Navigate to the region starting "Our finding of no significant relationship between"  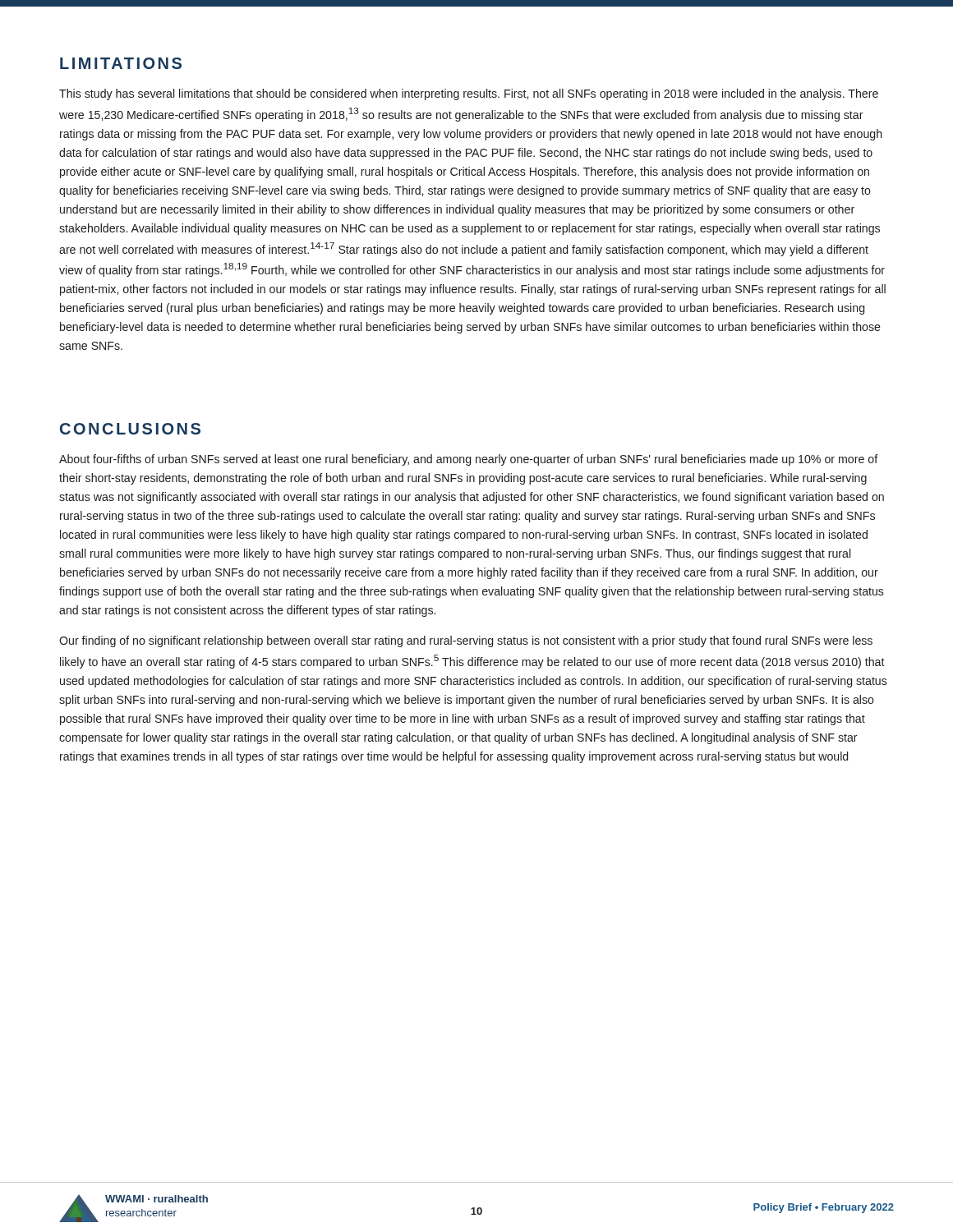[x=473, y=699]
